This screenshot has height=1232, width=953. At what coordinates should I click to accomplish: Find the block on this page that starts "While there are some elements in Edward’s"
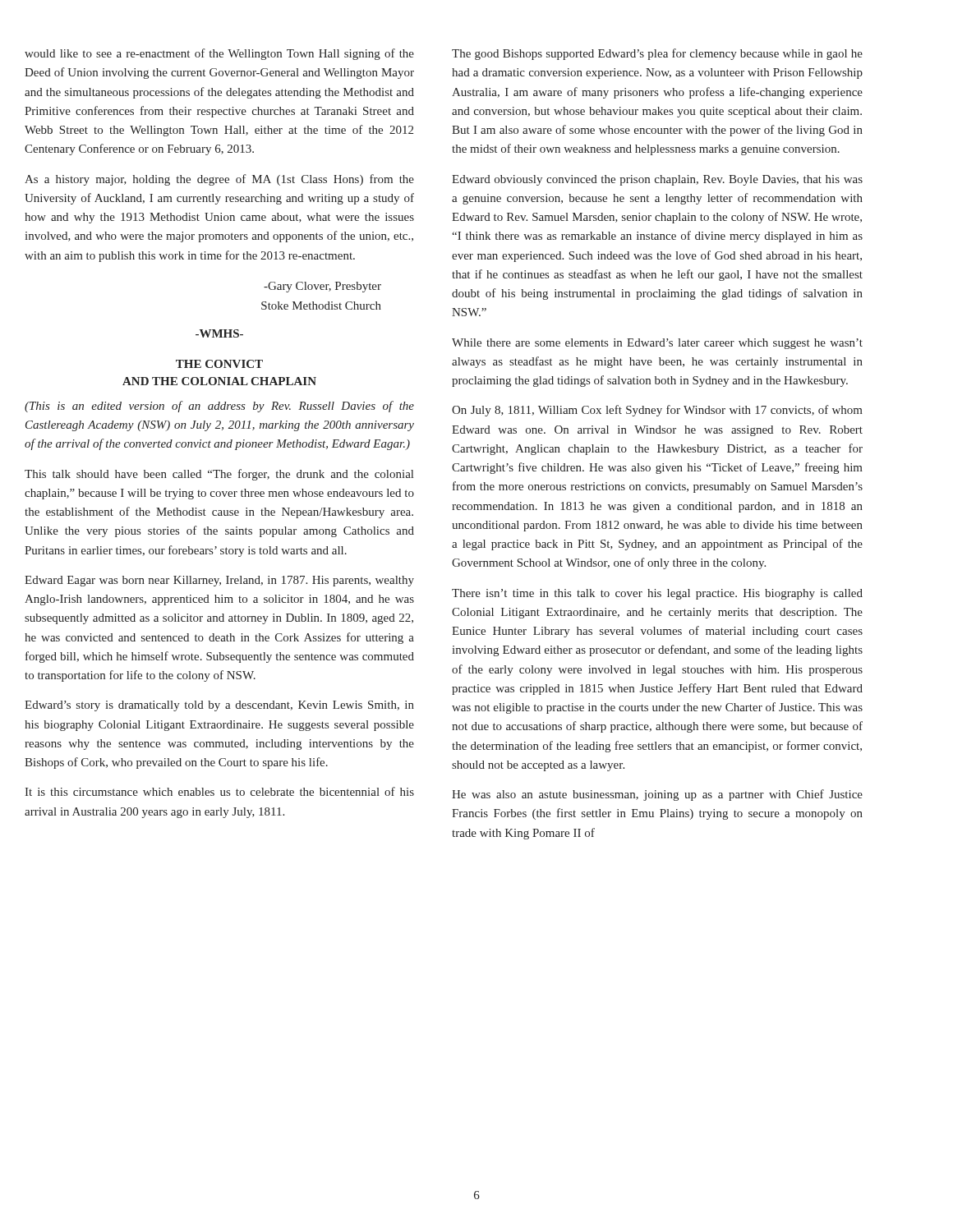[x=657, y=361]
